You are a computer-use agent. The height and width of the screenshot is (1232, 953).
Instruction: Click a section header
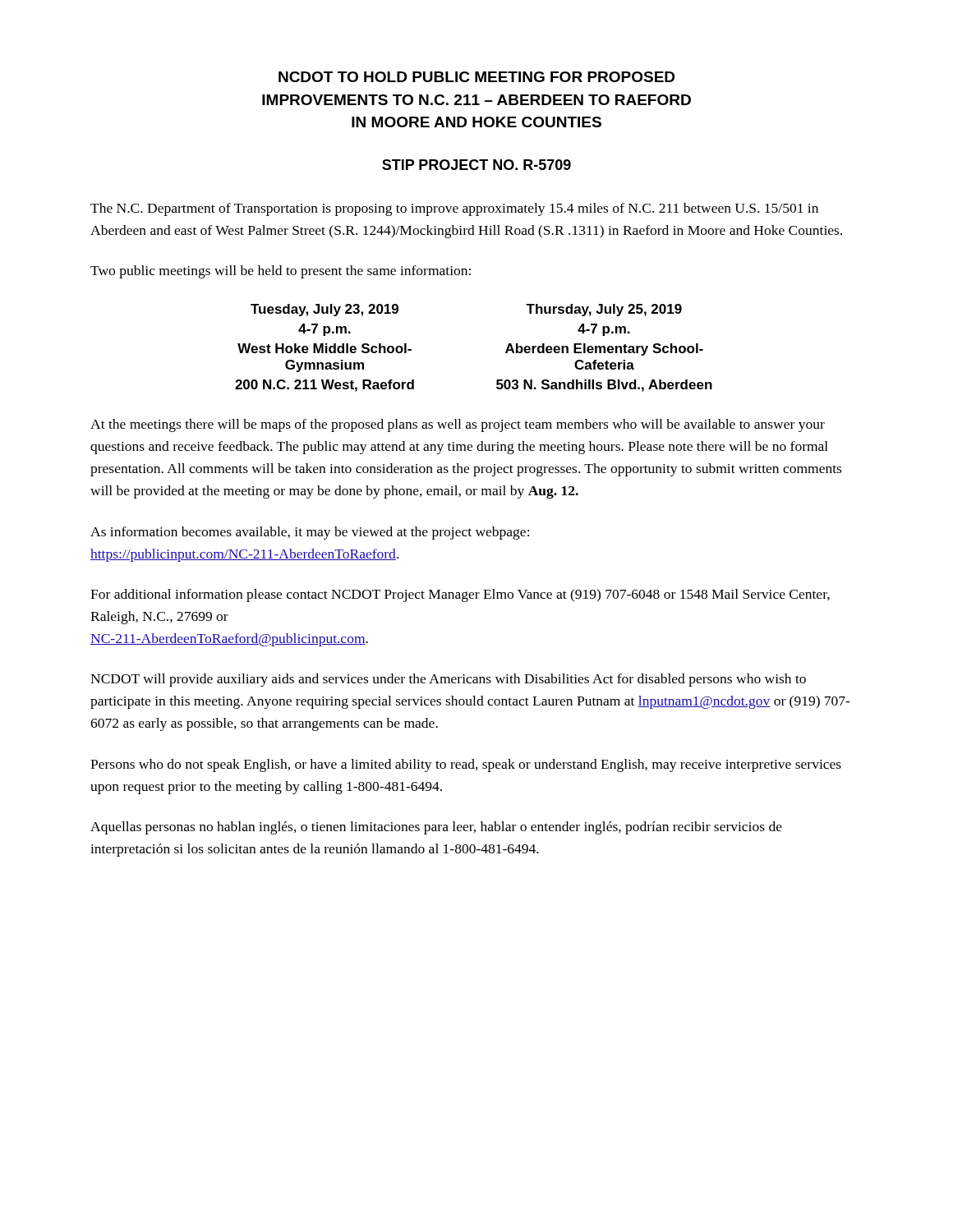click(476, 165)
